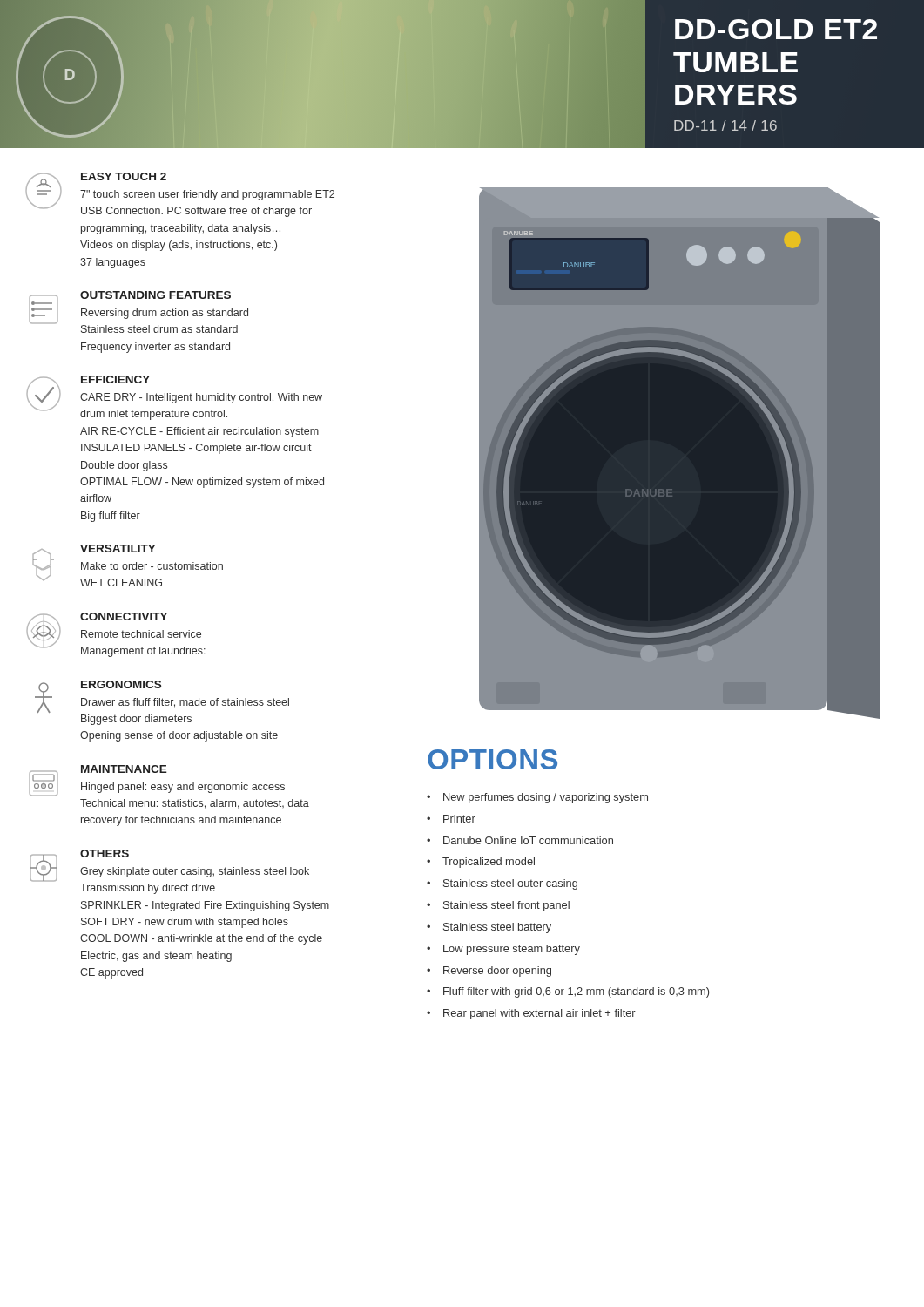
Task: Navigate to the element starting "•Reverse door opening"
Action: [x=489, y=970]
